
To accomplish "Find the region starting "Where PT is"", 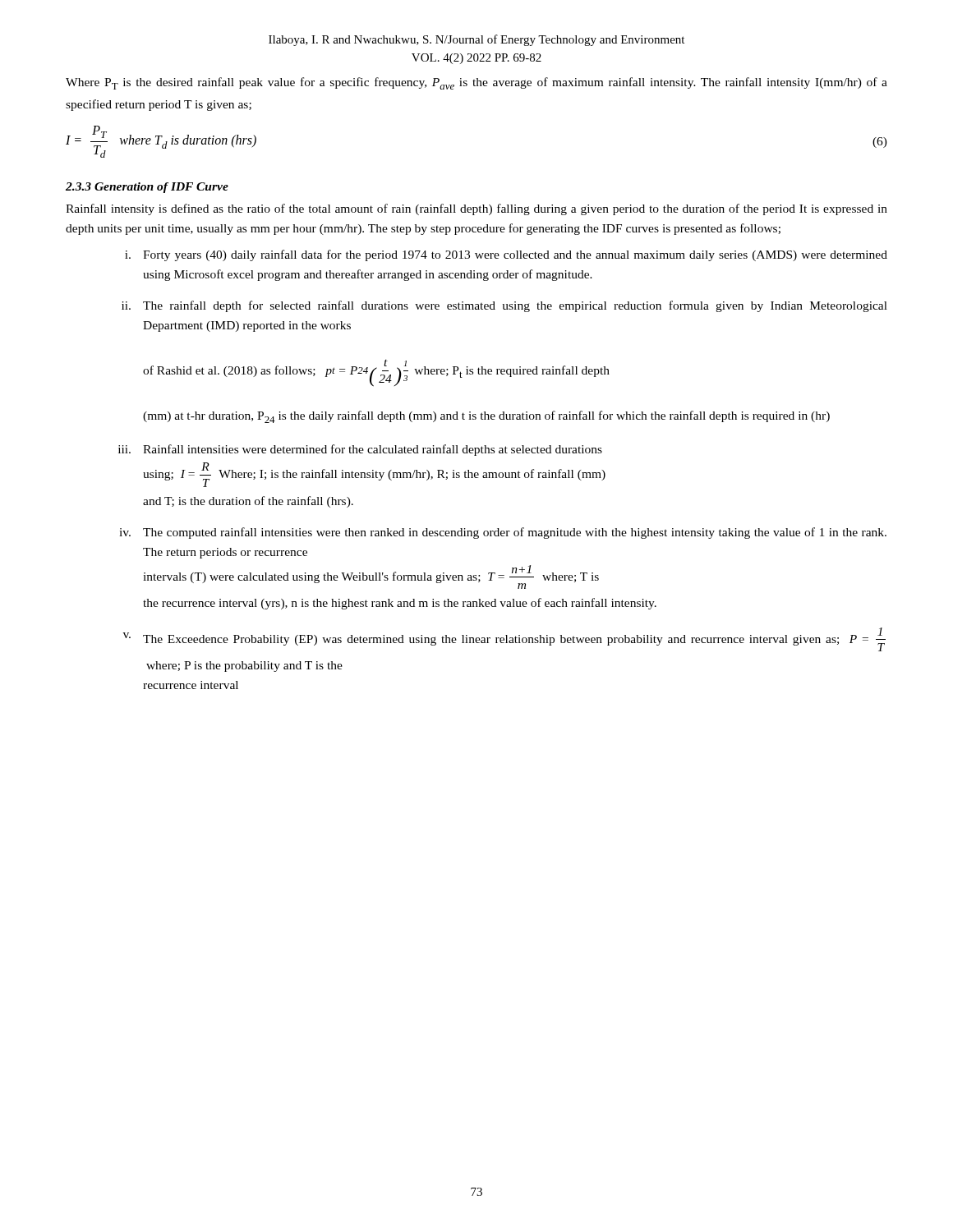I will coord(476,92).
